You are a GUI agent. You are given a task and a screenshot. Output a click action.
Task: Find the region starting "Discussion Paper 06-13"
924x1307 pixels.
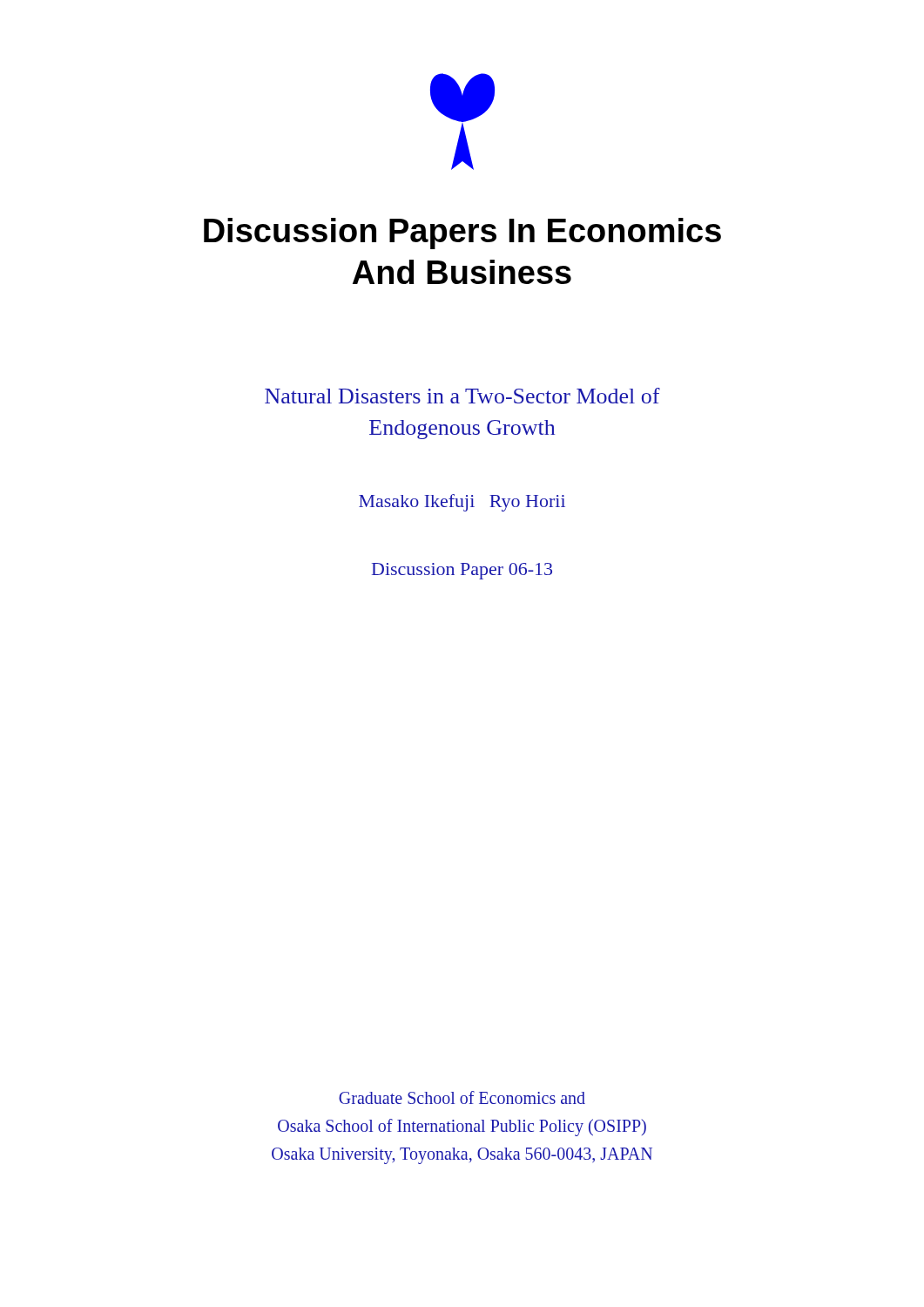(462, 568)
